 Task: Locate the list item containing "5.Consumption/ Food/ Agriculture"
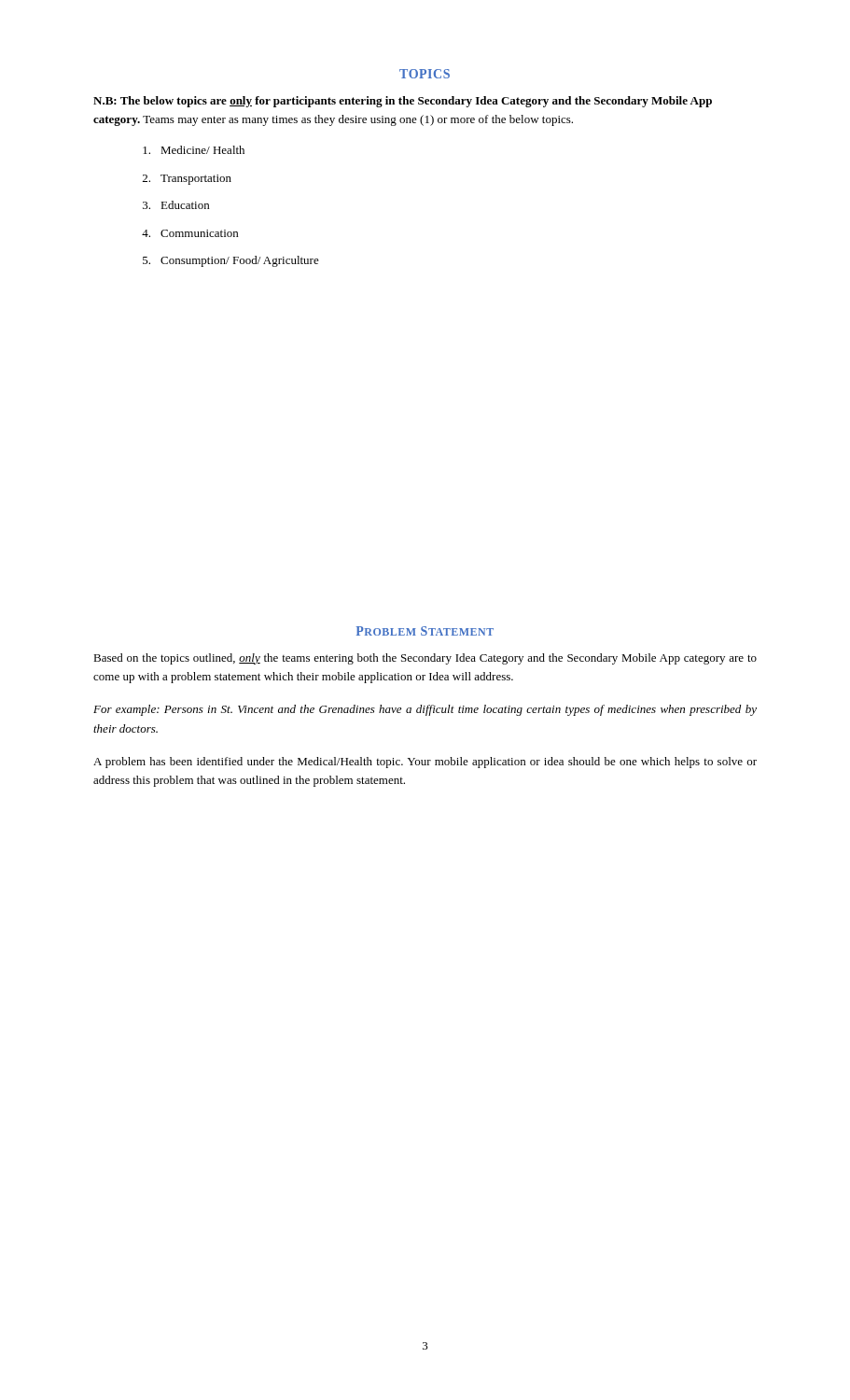click(225, 260)
